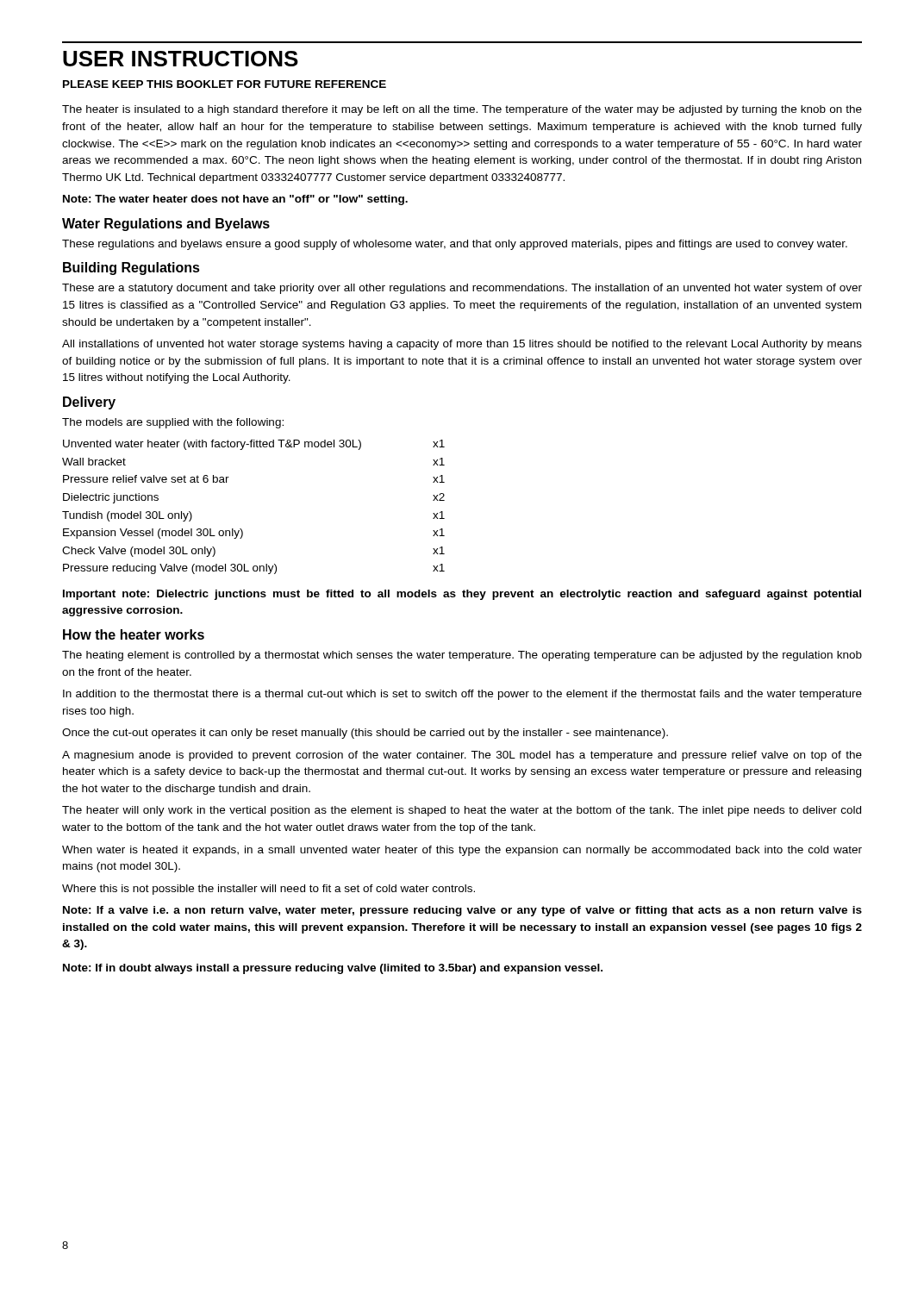Find the section header on this page that starts "PLEASE KEEP THIS"
Image resolution: width=924 pixels, height=1293 pixels.
(225, 84)
